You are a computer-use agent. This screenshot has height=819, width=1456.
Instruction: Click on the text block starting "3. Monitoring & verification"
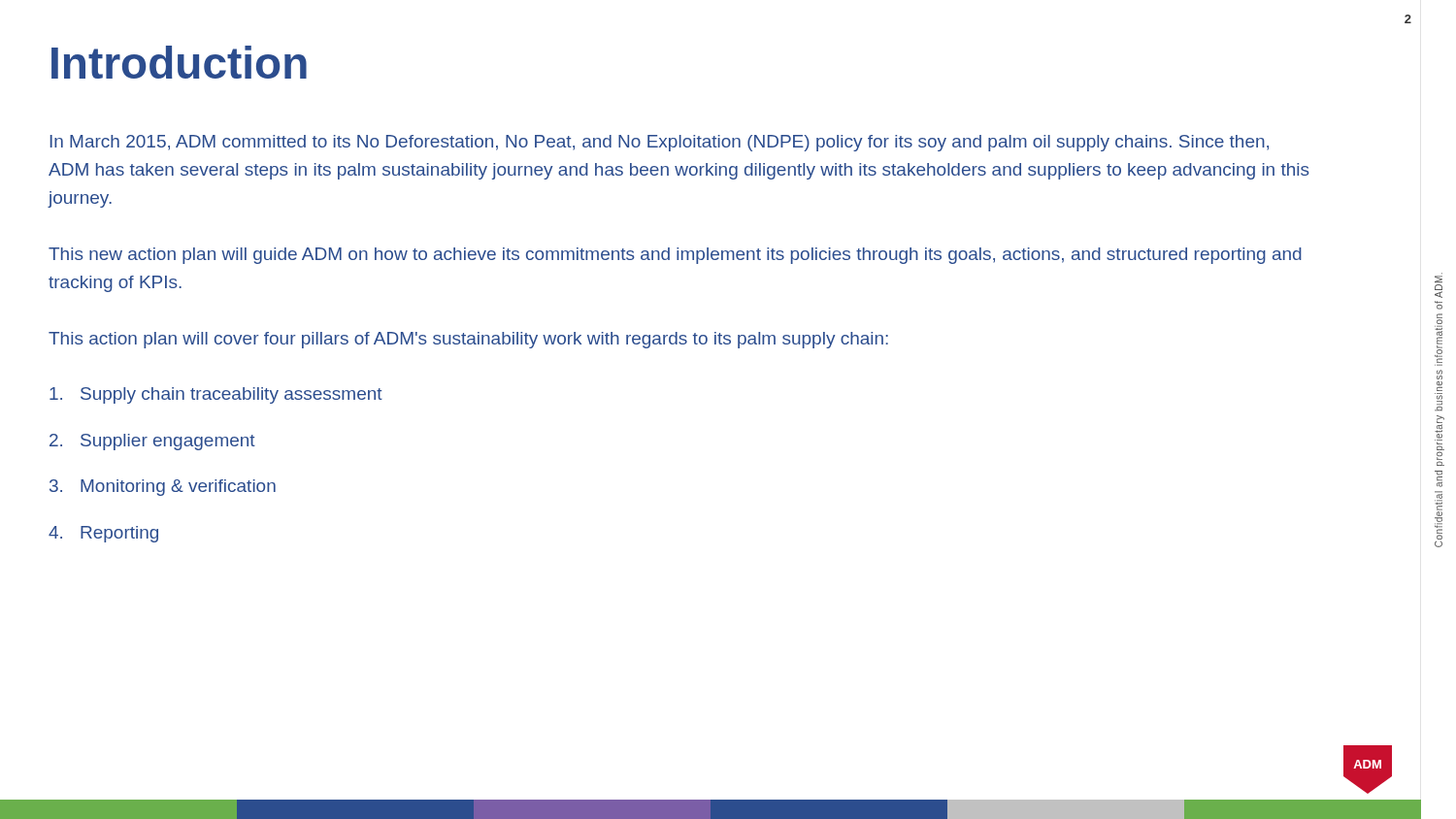(162, 486)
